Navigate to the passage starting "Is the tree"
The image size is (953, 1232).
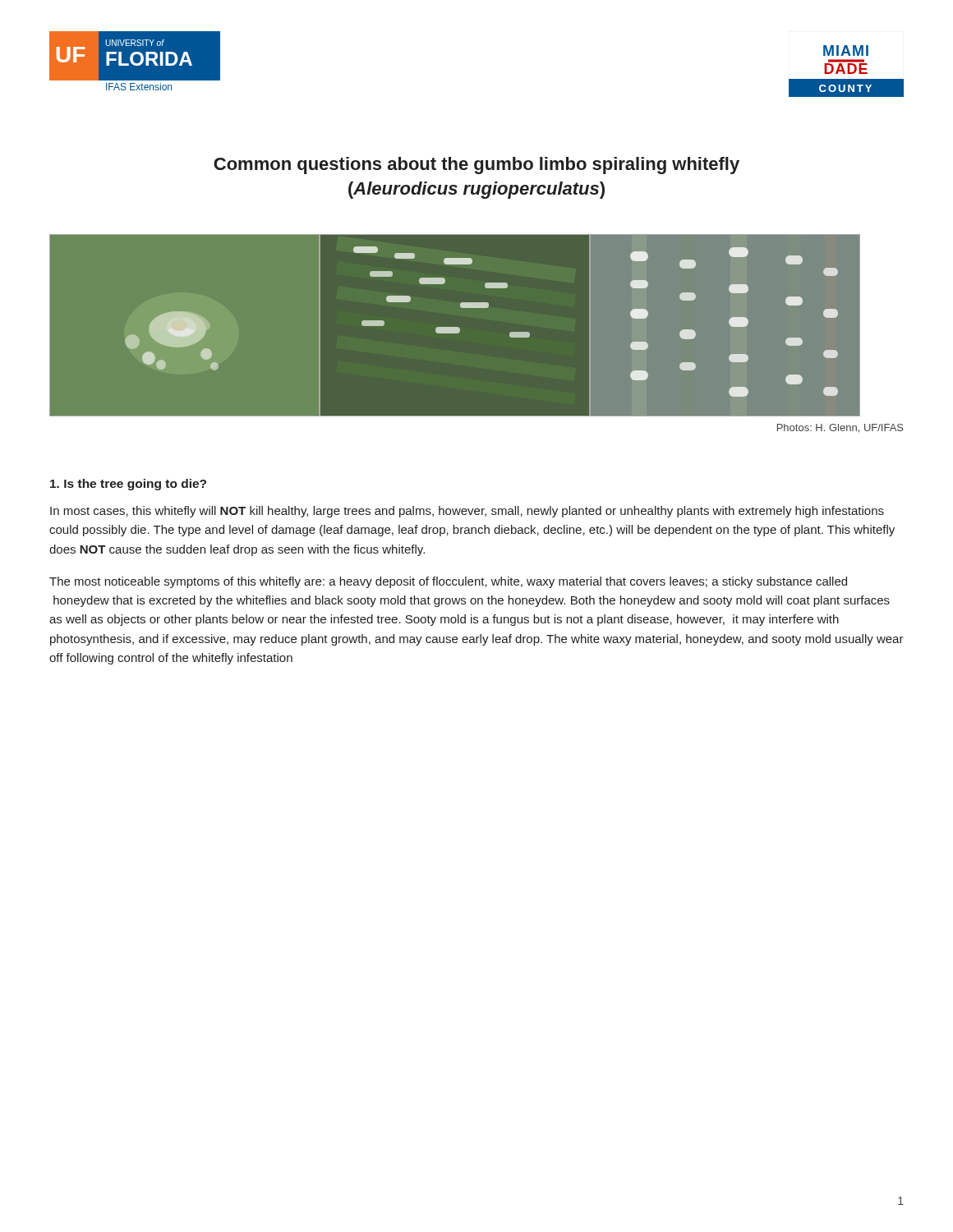point(128,483)
